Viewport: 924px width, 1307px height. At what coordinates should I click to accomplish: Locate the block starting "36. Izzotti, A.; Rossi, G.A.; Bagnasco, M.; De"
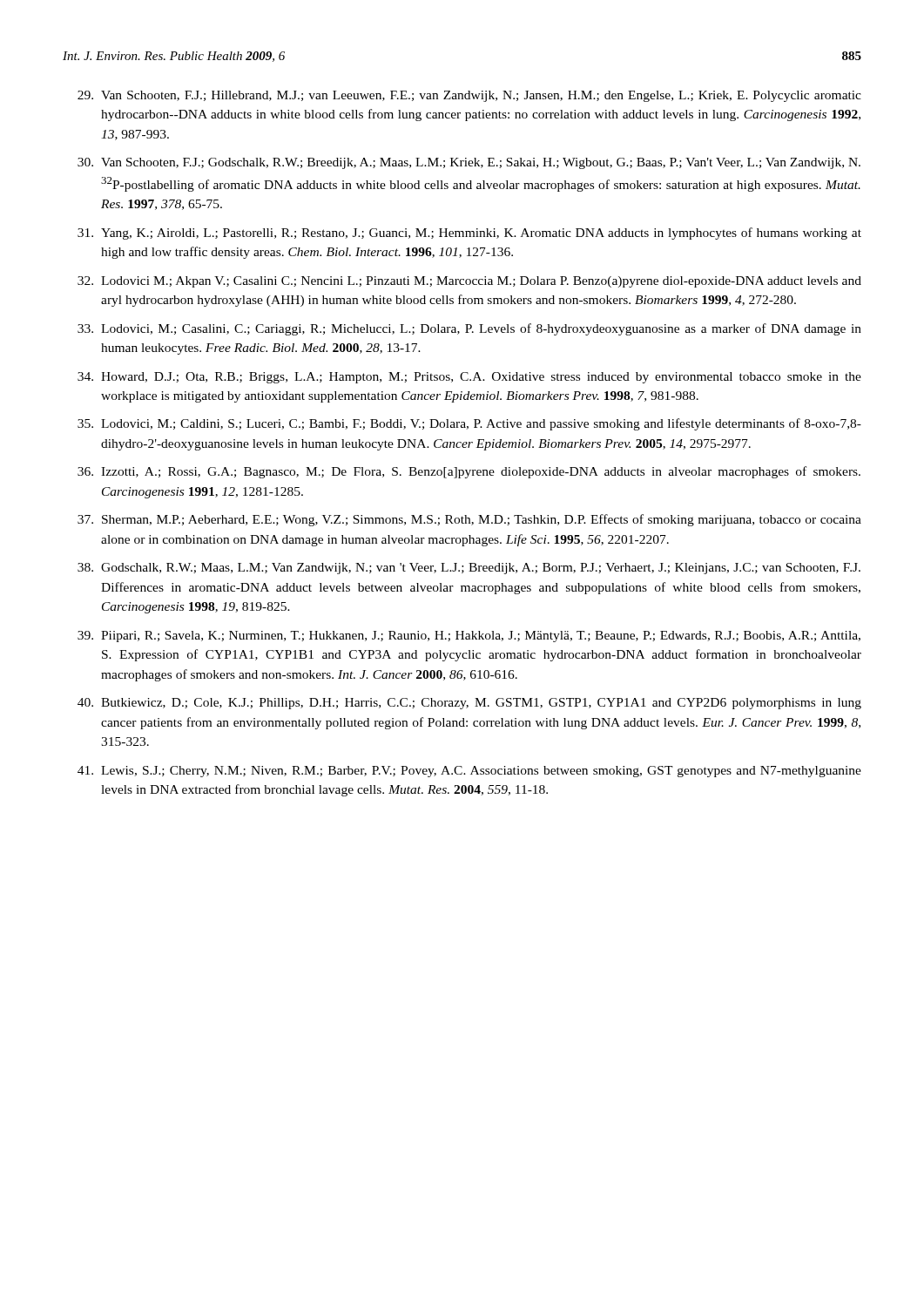[x=462, y=482]
